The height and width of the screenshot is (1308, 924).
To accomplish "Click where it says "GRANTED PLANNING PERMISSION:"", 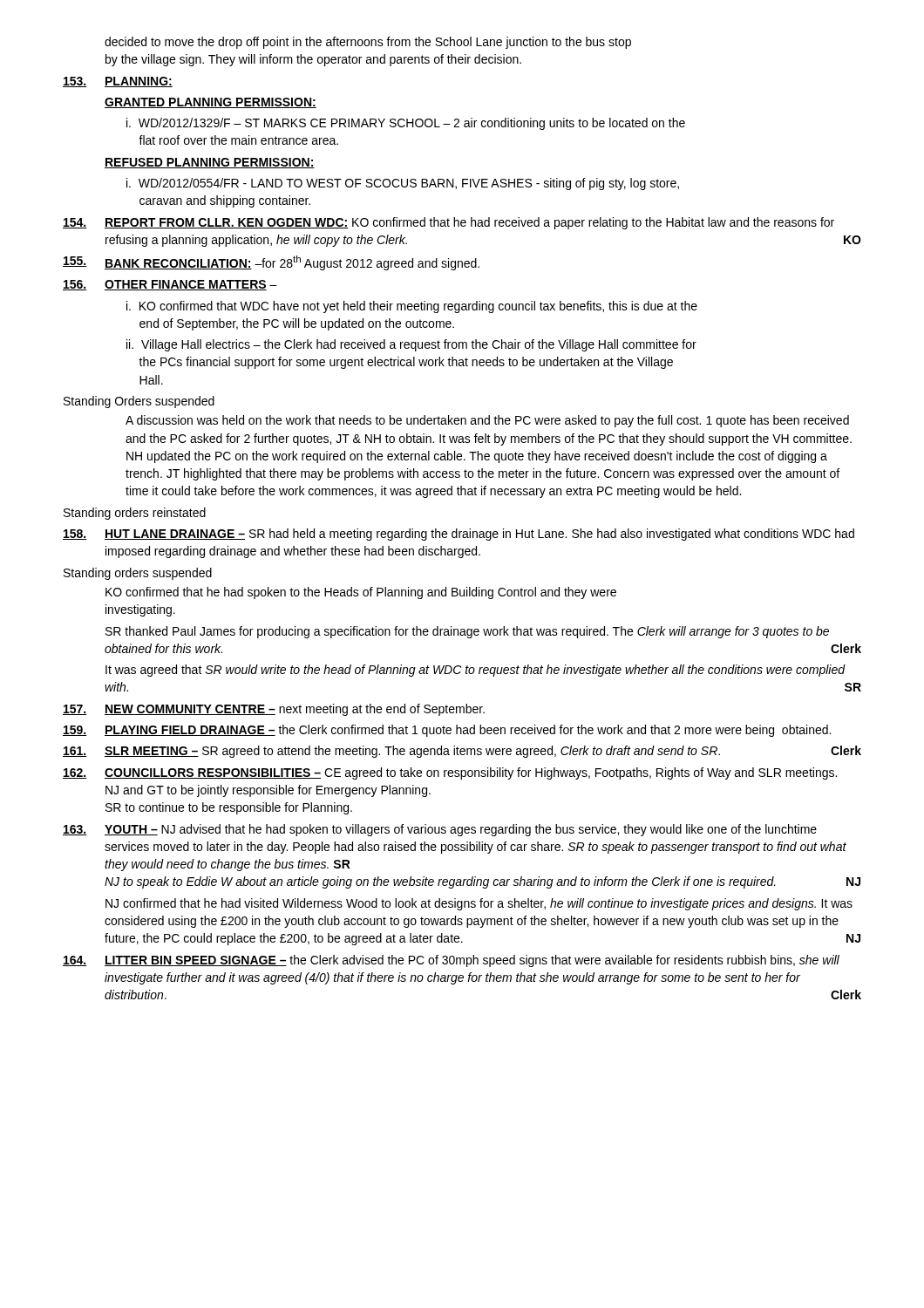I will [210, 102].
